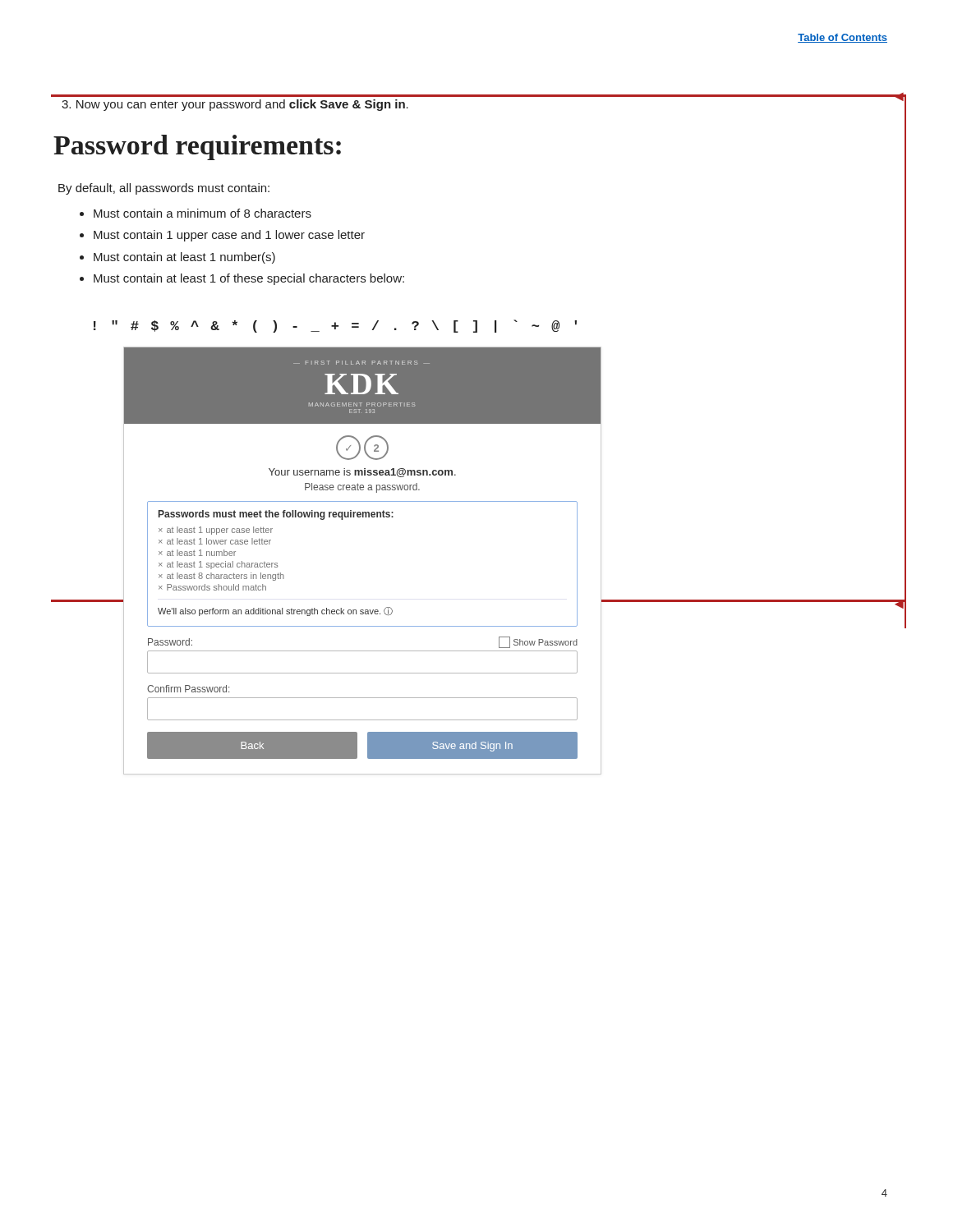Click where it says "By default, all passwords must contain:"
The height and width of the screenshot is (1232, 953).
[164, 188]
